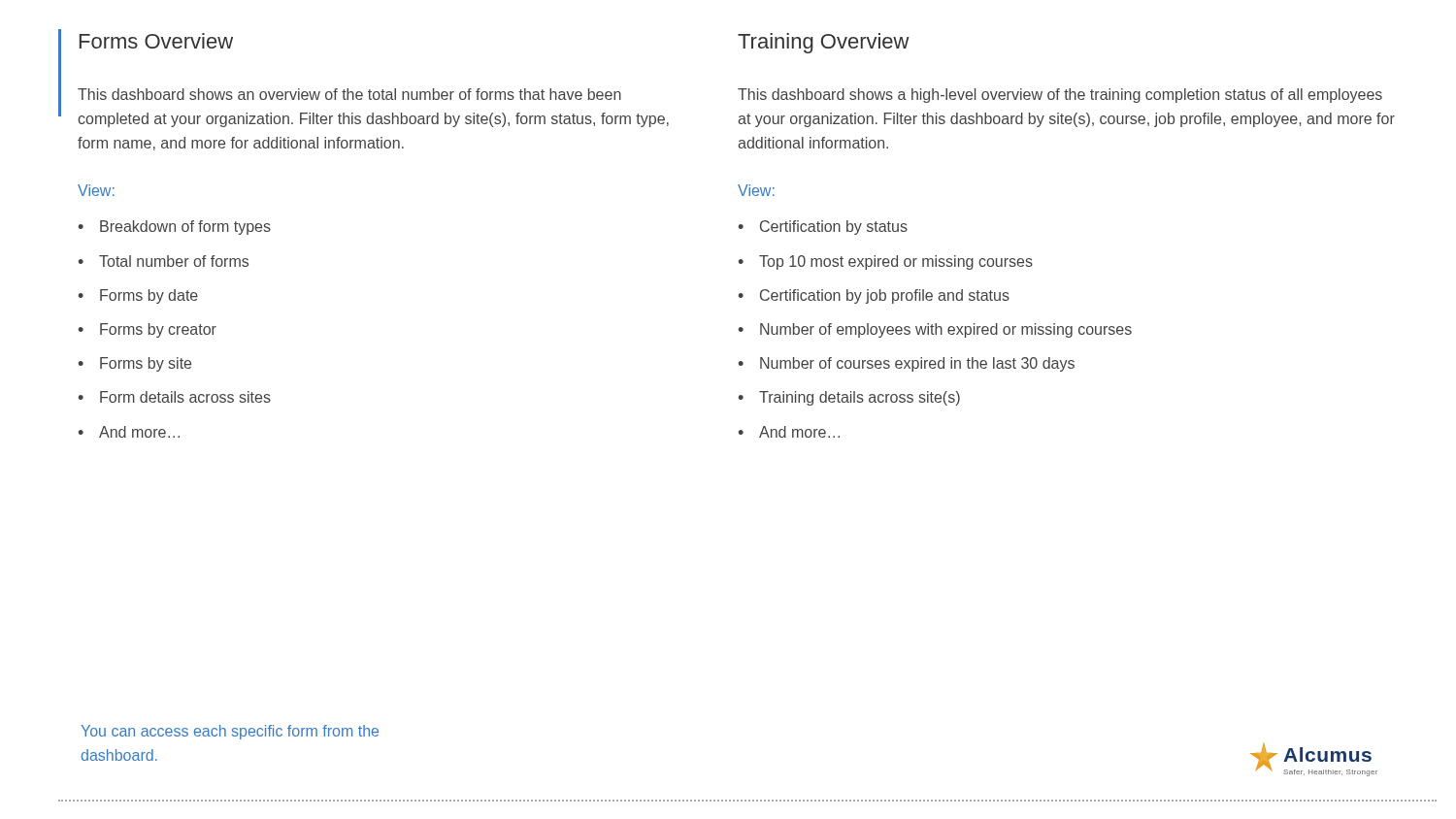
Task: Click on the text starting "•Number of courses expired in"
Action: pos(906,365)
